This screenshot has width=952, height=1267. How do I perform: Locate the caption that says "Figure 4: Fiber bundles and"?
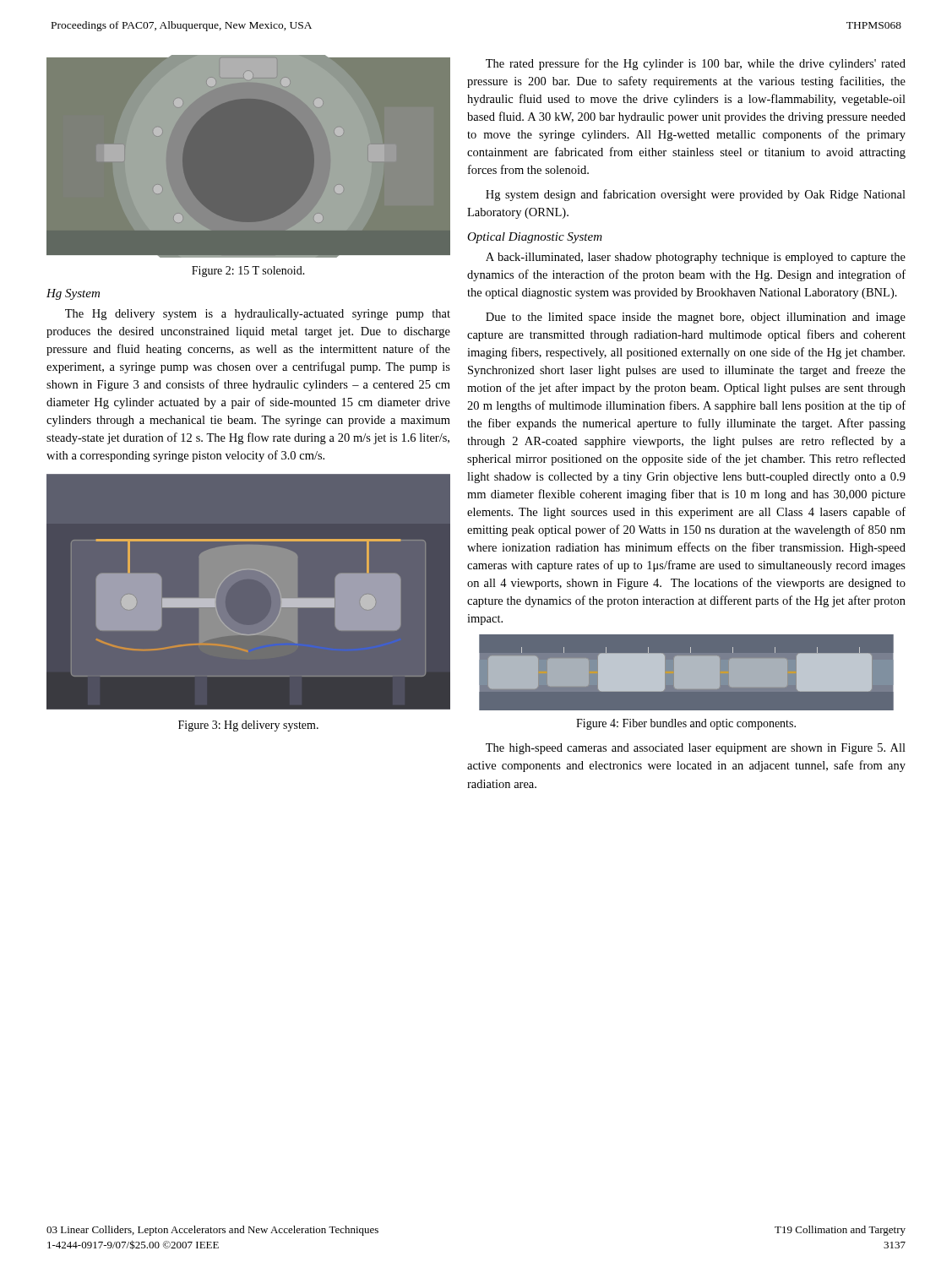point(686,724)
